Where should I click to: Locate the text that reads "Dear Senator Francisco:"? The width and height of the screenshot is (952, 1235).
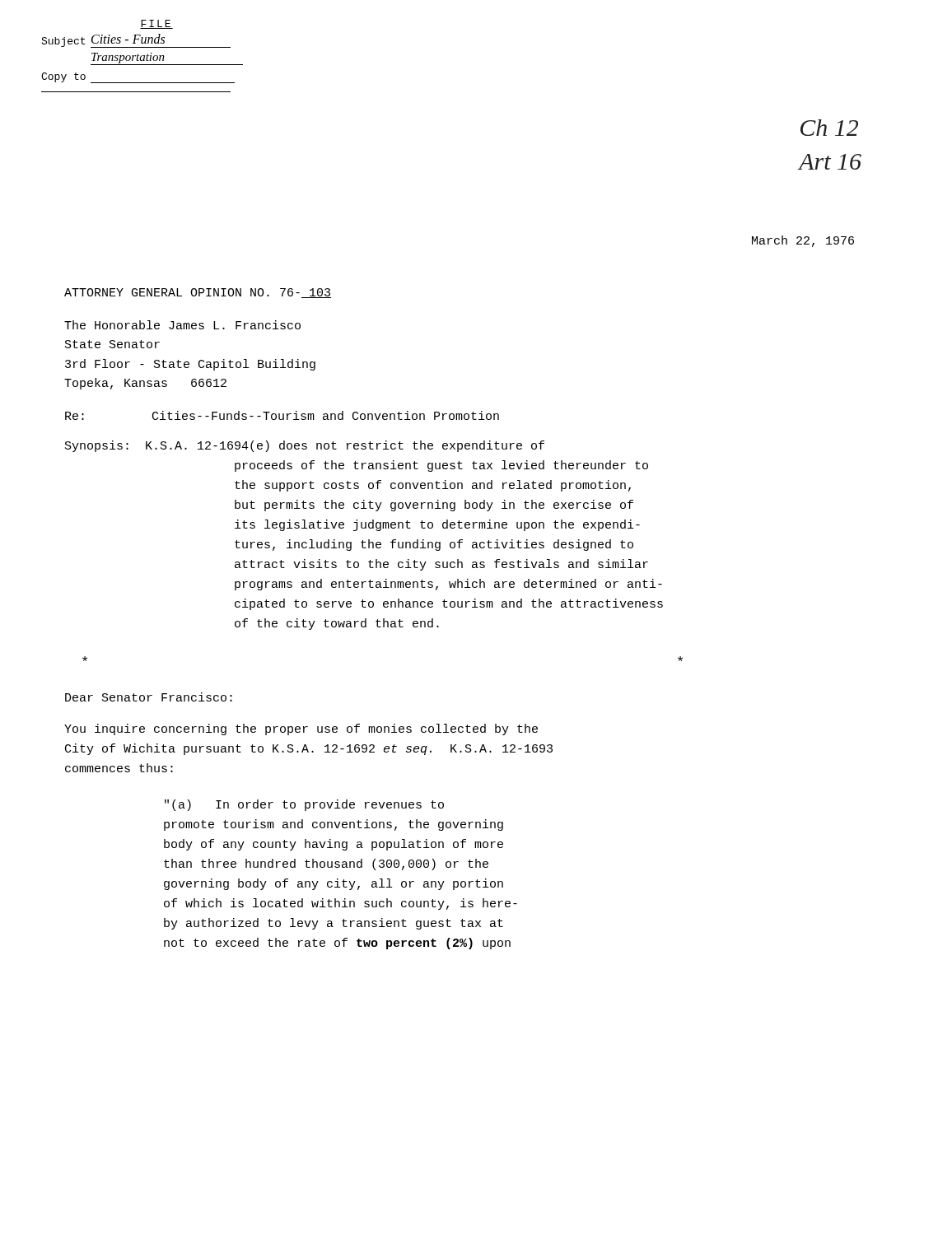(x=150, y=699)
